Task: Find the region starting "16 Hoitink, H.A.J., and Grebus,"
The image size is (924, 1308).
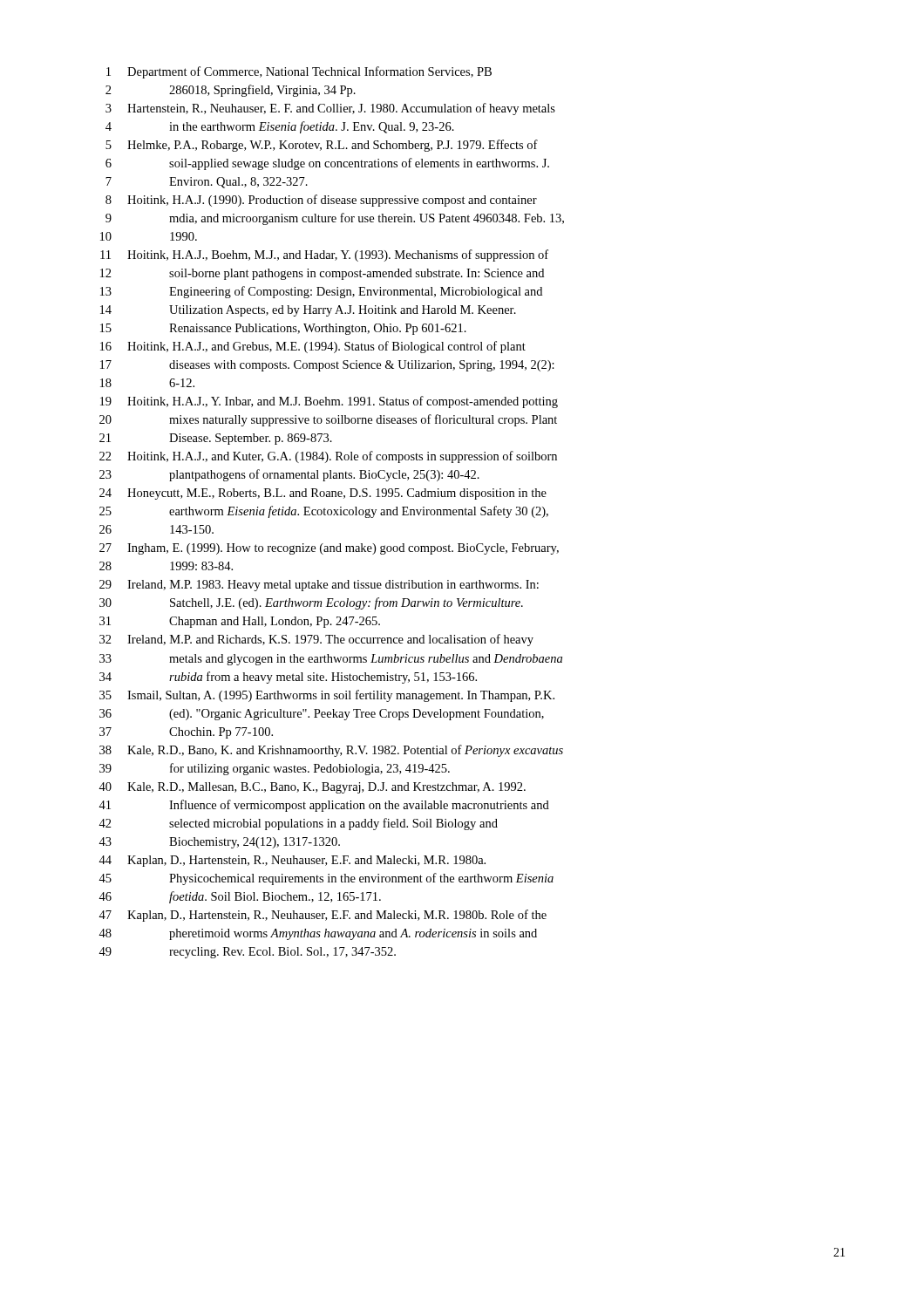Action: click(462, 347)
